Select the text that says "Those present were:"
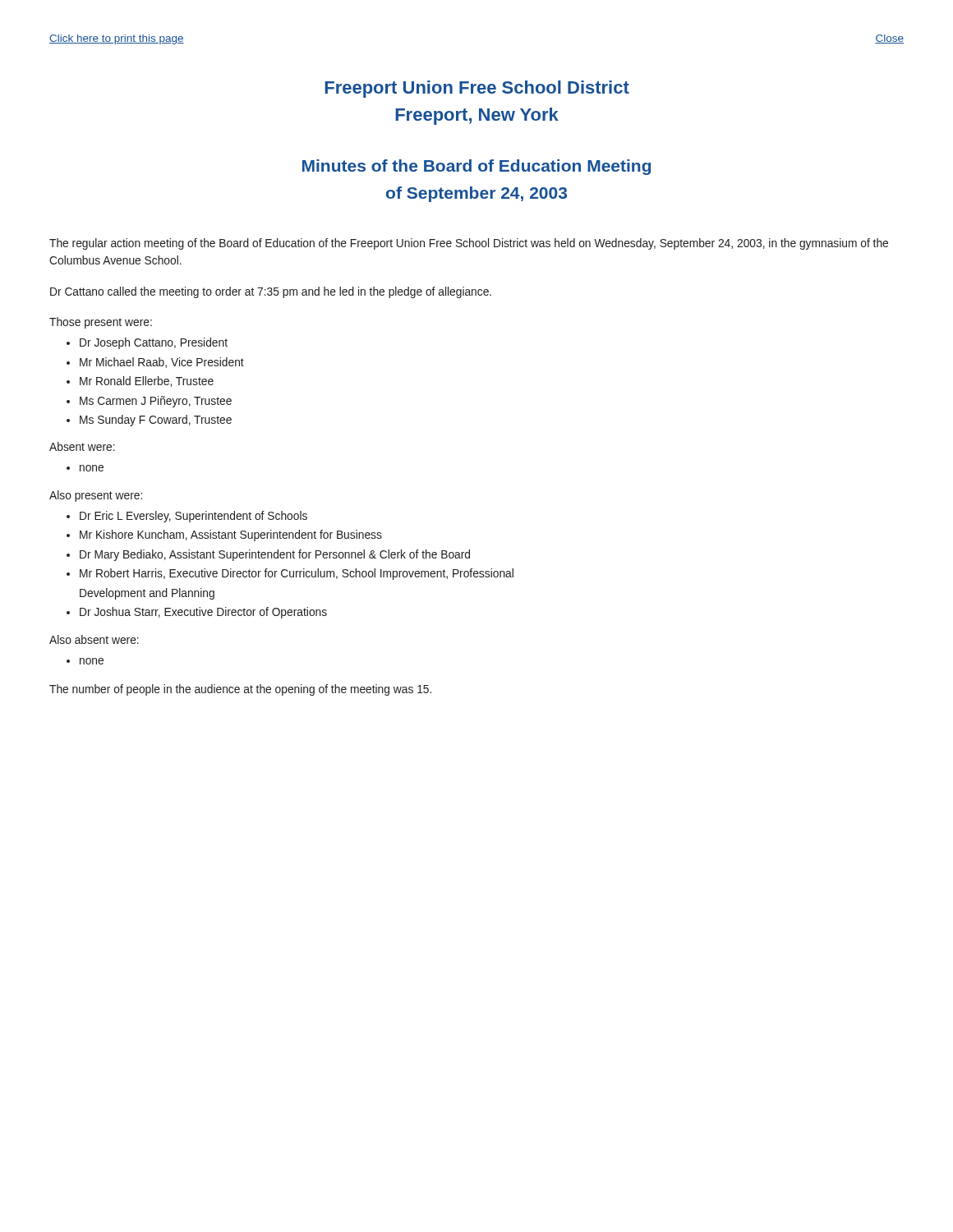Viewport: 953px width, 1232px height. click(101, 323)
